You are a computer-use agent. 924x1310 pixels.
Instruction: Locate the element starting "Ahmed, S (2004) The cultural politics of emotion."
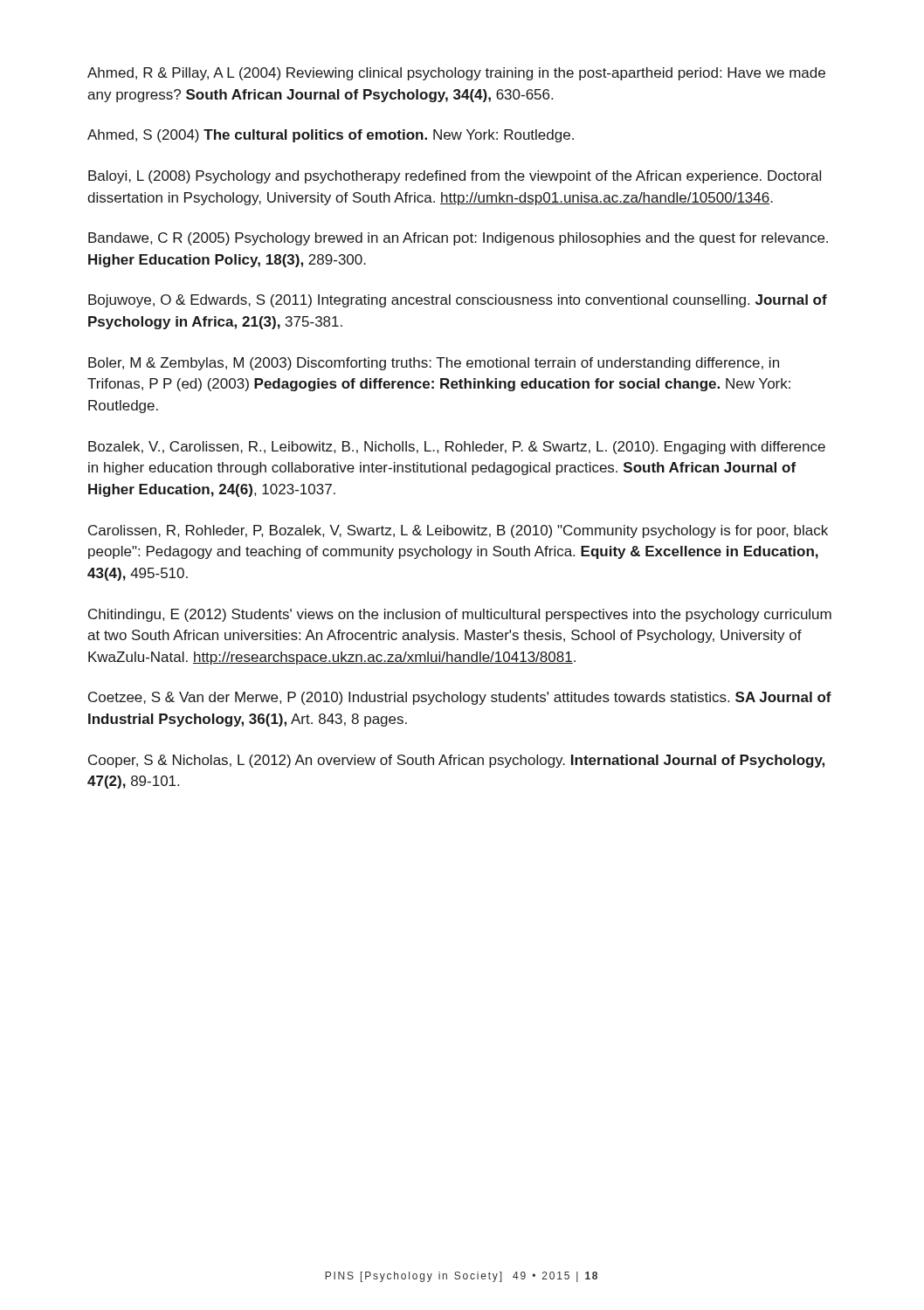tap(331, 135)
